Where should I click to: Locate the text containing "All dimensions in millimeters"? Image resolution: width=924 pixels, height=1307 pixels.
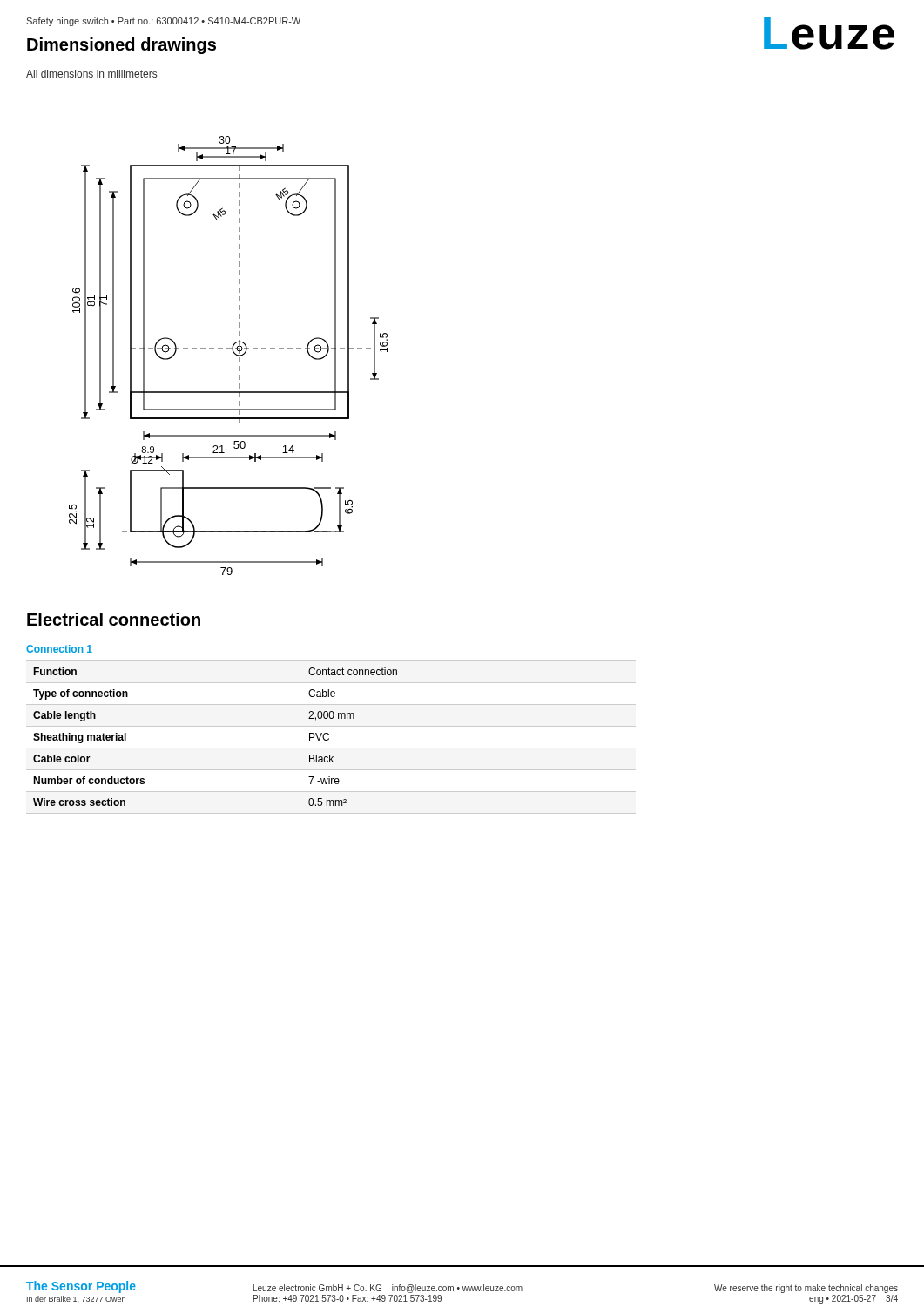(92, 74)
